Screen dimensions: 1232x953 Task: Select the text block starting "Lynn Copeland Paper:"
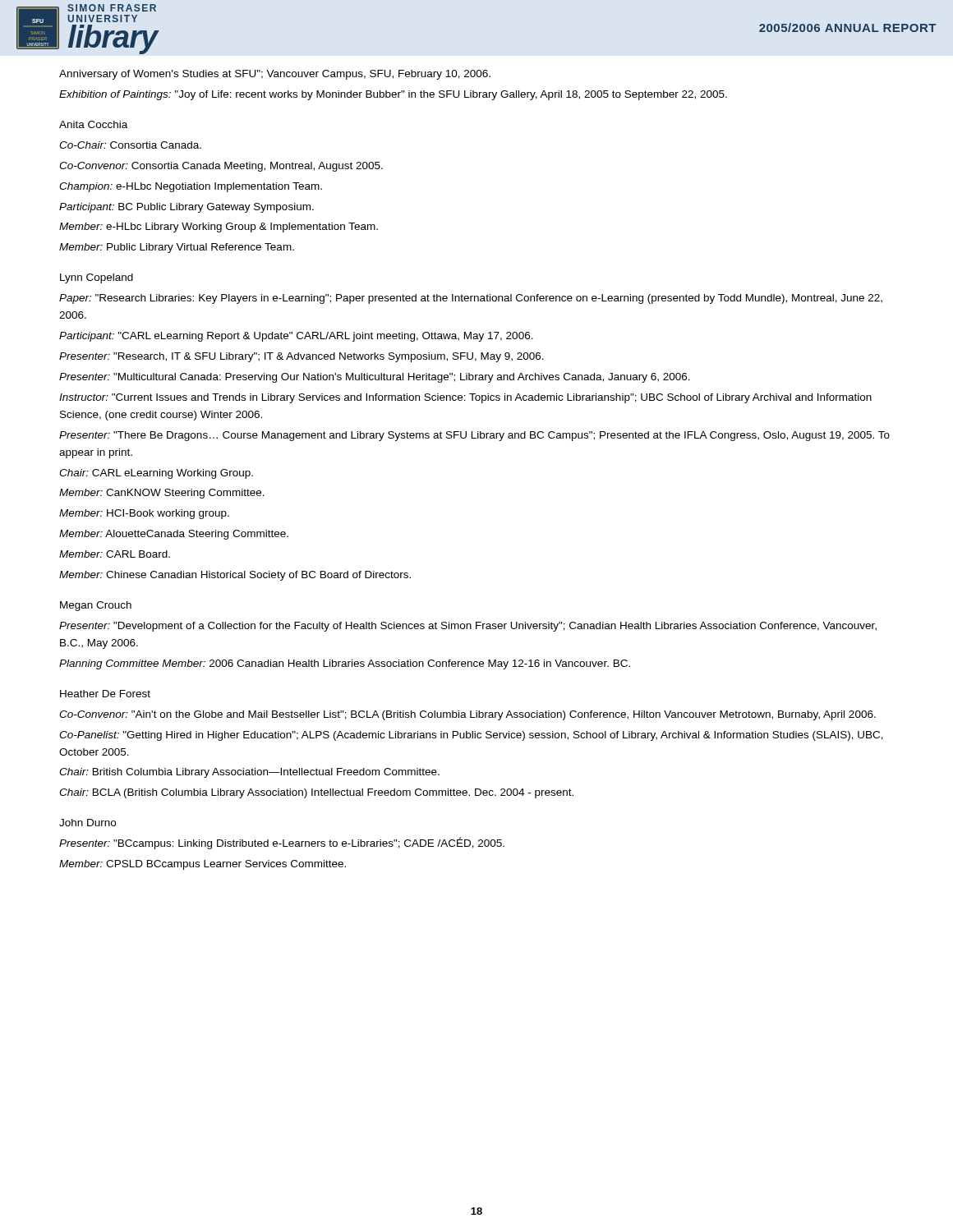coord(476,427)
